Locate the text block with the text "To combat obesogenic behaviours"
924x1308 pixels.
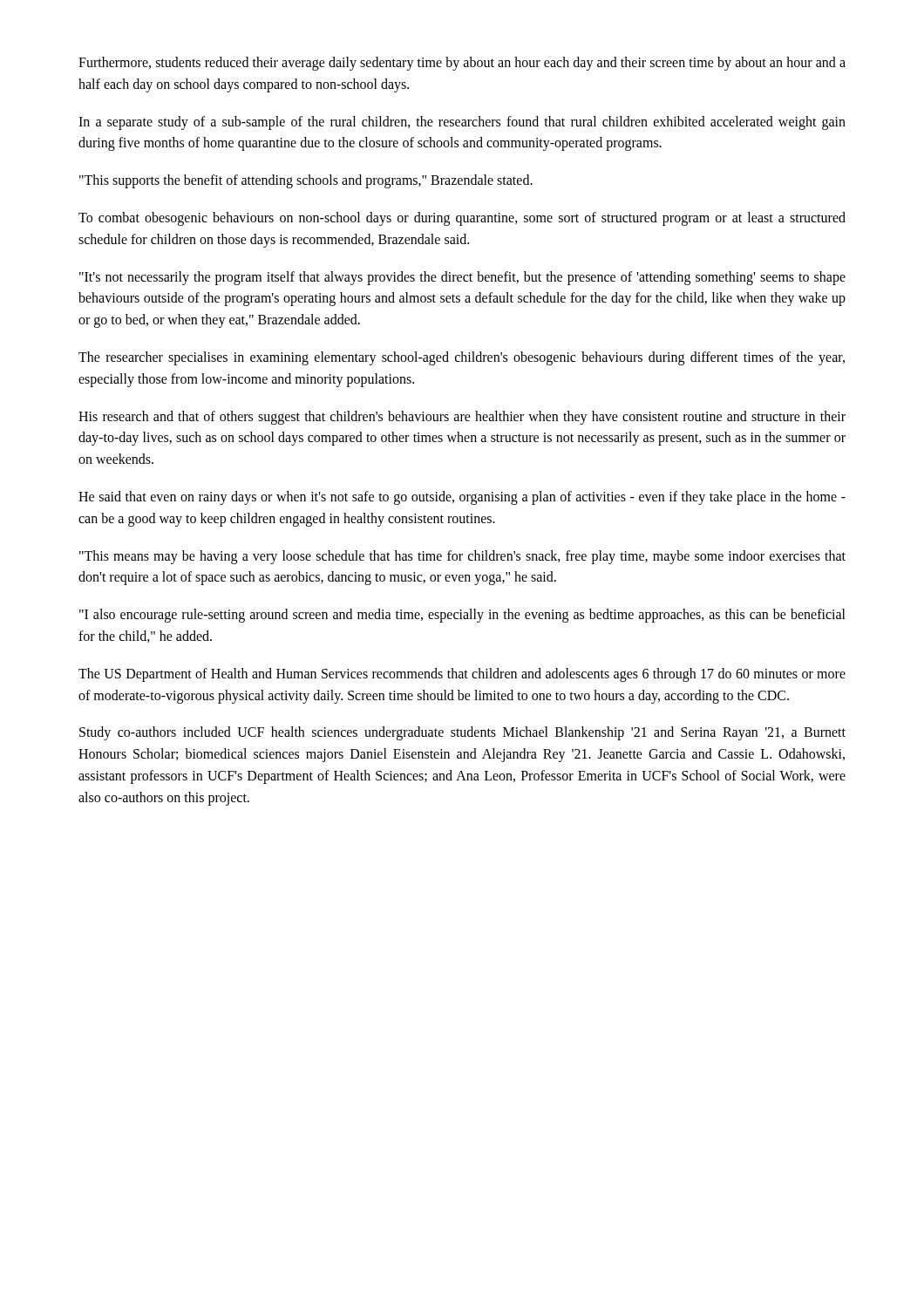coord(462,228)
